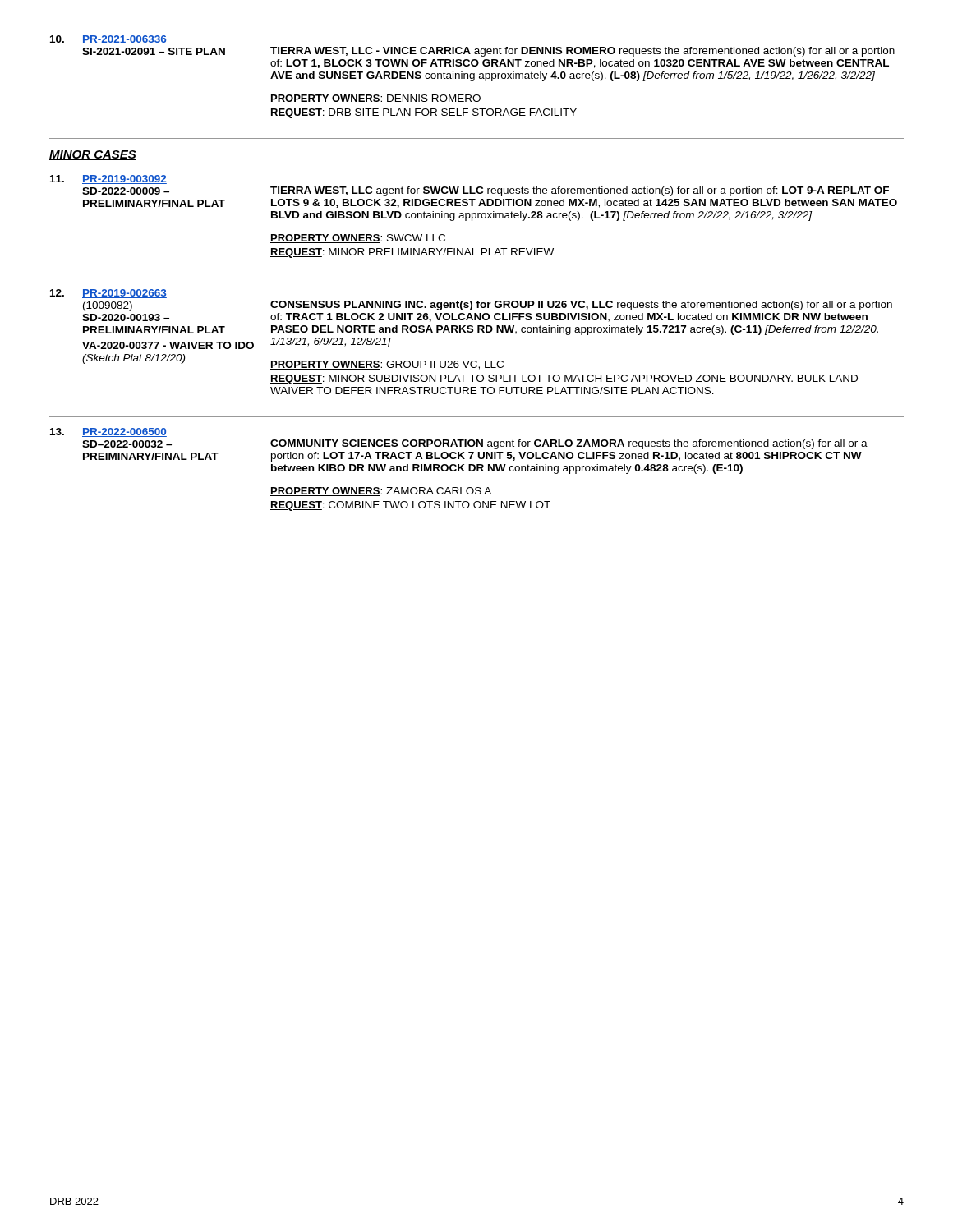Click on the list item containing "11. PR-2019-003092 SD-2022-00009 –"
953x1232 pixels.
(x=476, y=215)
